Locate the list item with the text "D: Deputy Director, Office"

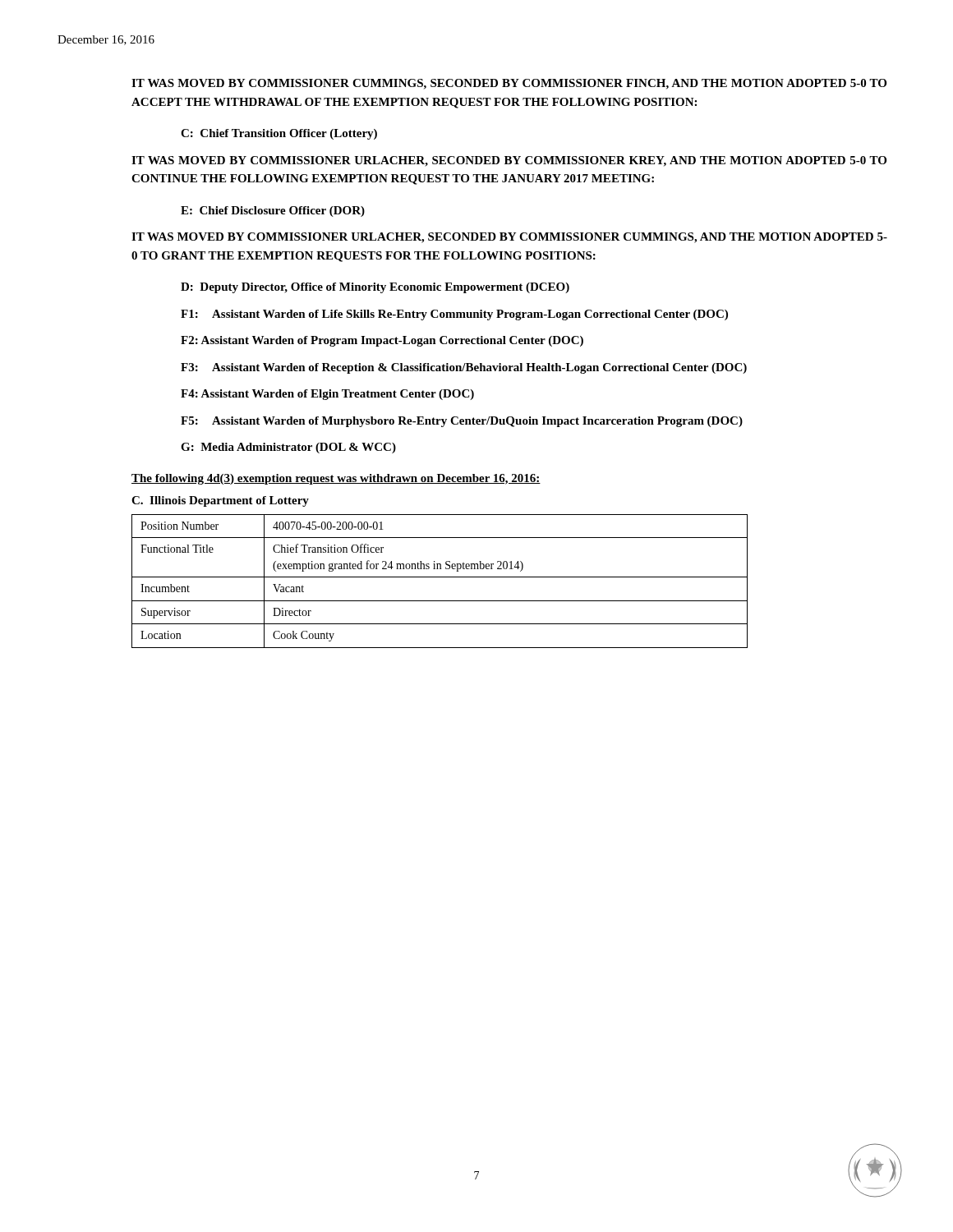click(x=375, y=287)
